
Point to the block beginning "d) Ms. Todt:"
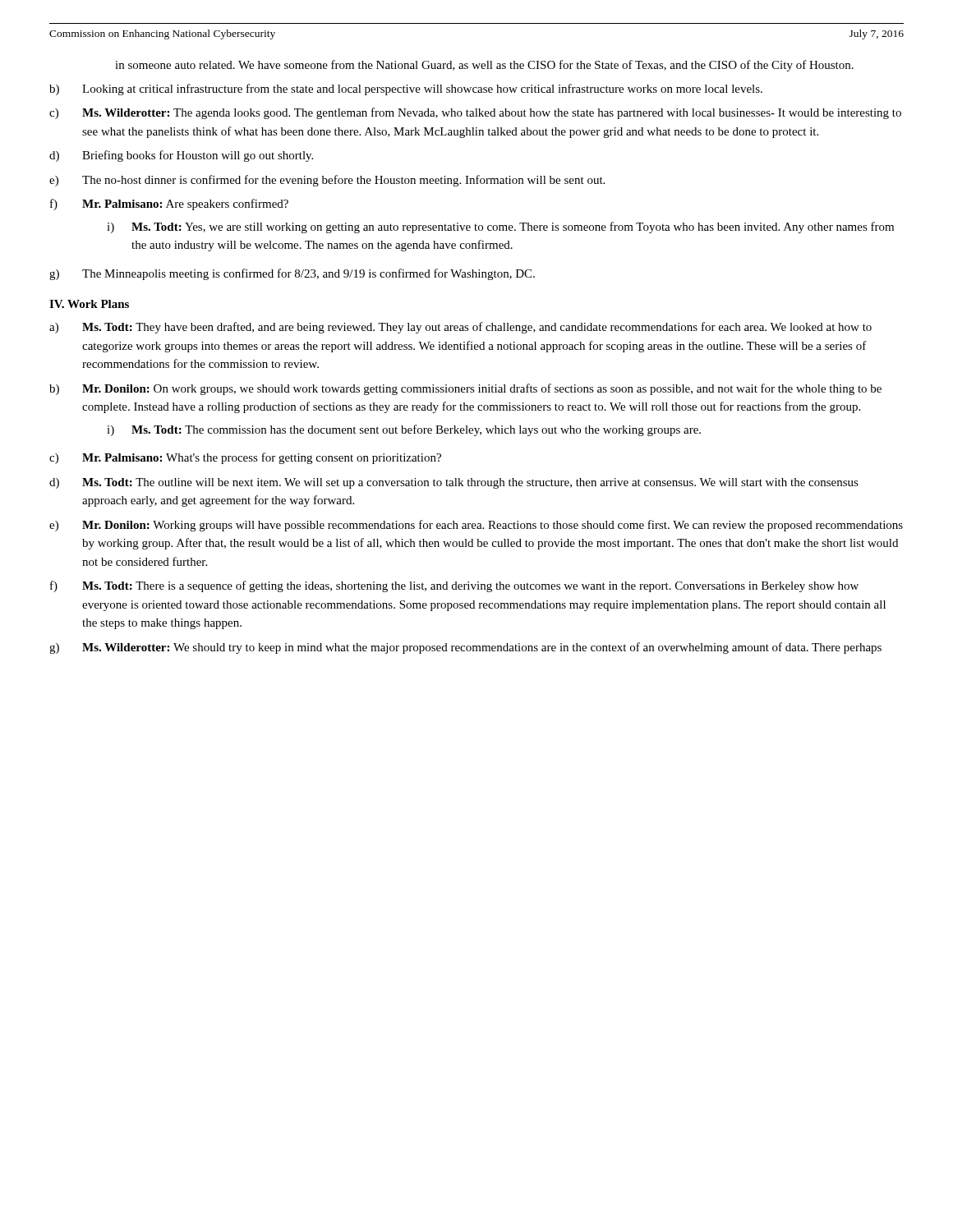point(476,491)
